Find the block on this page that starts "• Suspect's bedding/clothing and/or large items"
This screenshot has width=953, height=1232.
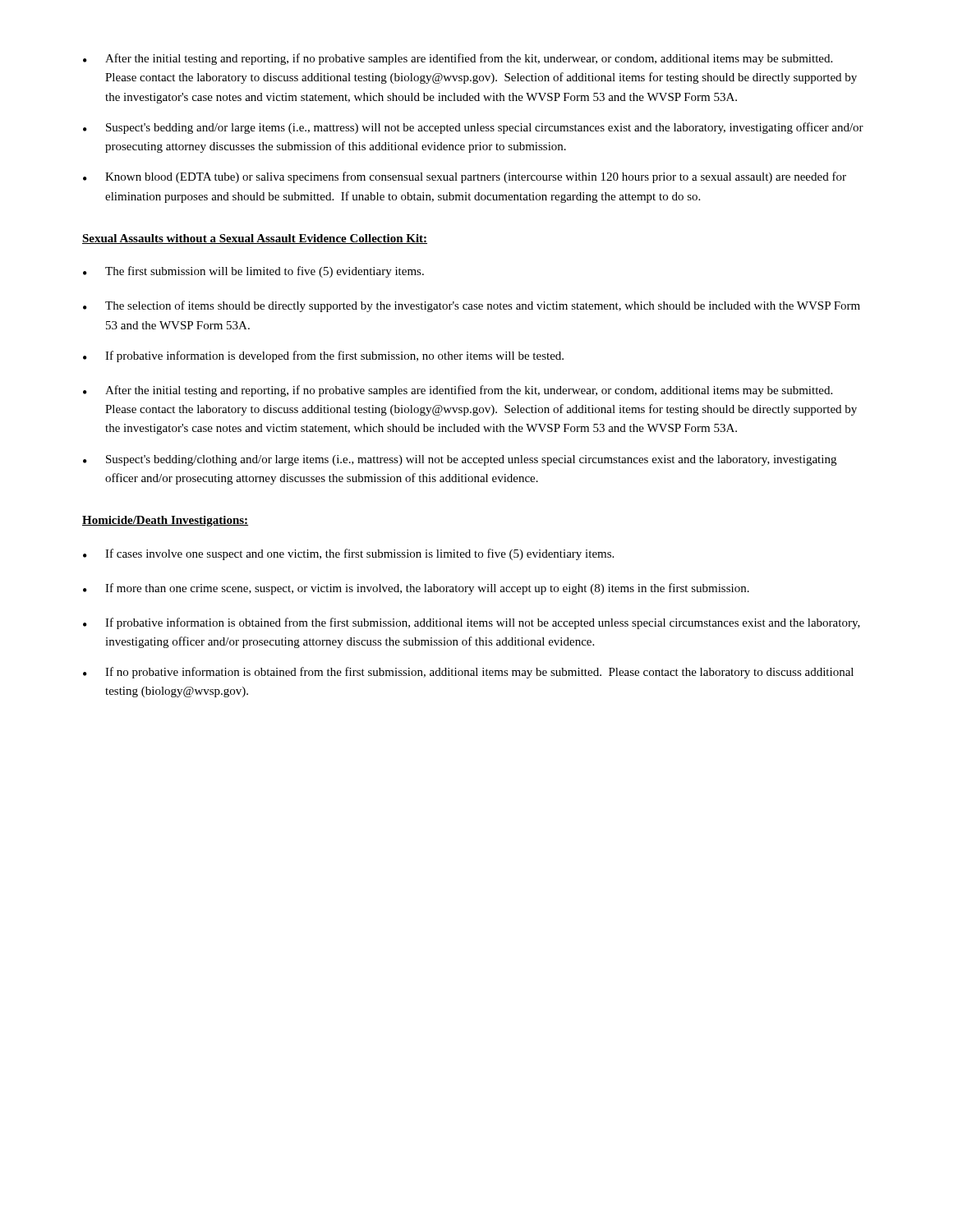click(476, 469)
